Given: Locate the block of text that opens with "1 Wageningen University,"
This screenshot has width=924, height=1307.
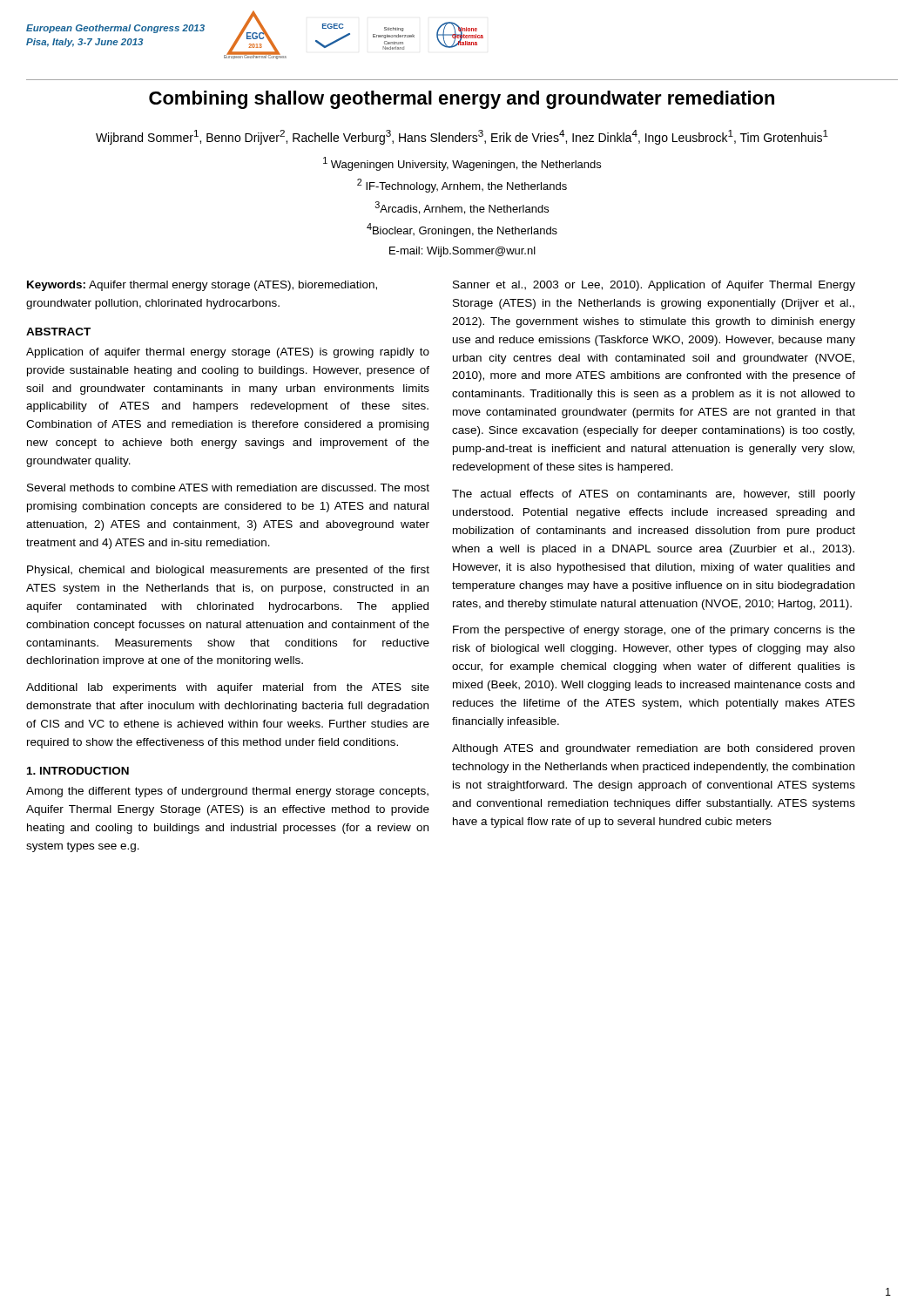Looking at the screenshot, I should (x=462, y=206).
